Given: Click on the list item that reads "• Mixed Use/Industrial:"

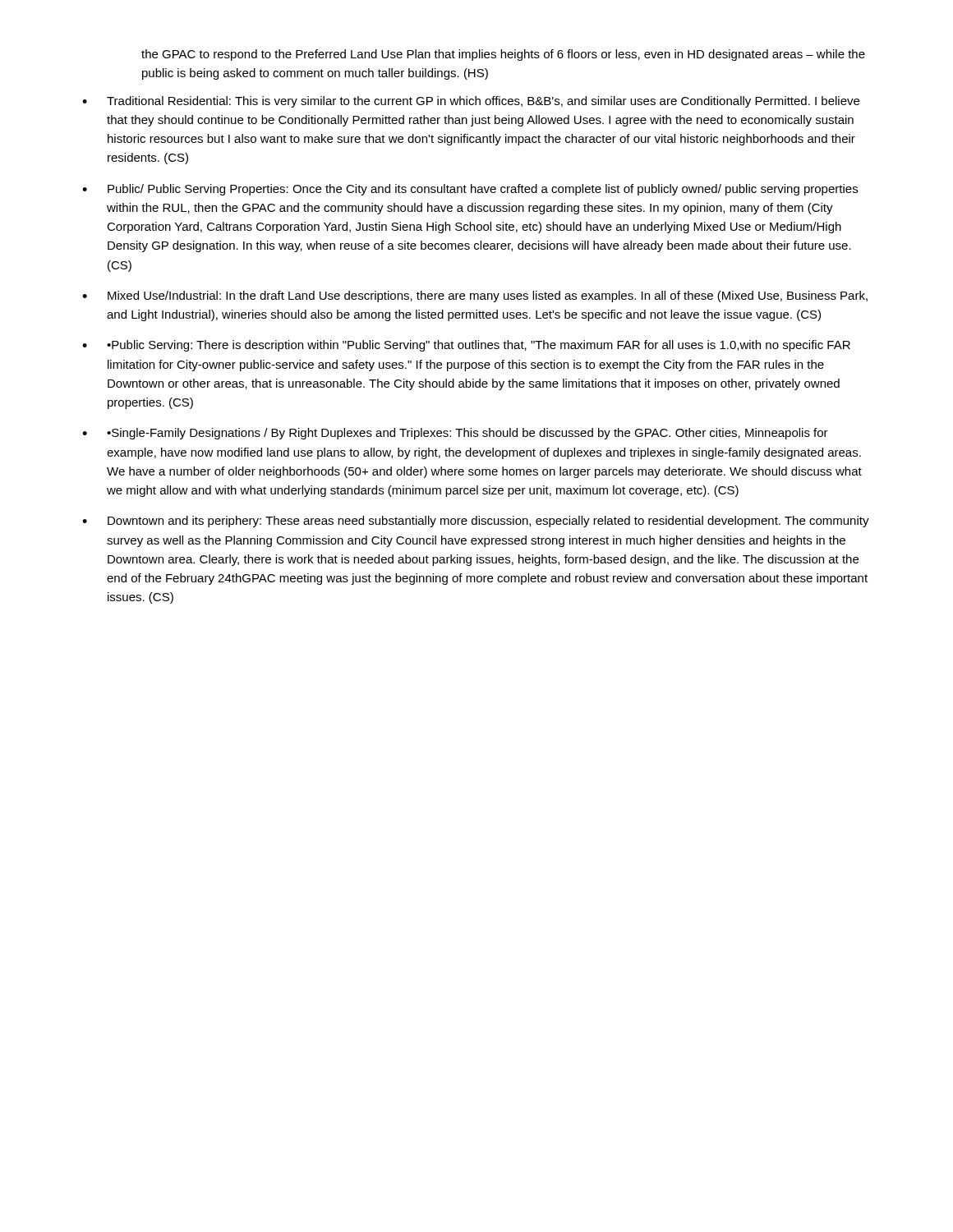Looking at the screenshot, I should (x=476, y=305).
